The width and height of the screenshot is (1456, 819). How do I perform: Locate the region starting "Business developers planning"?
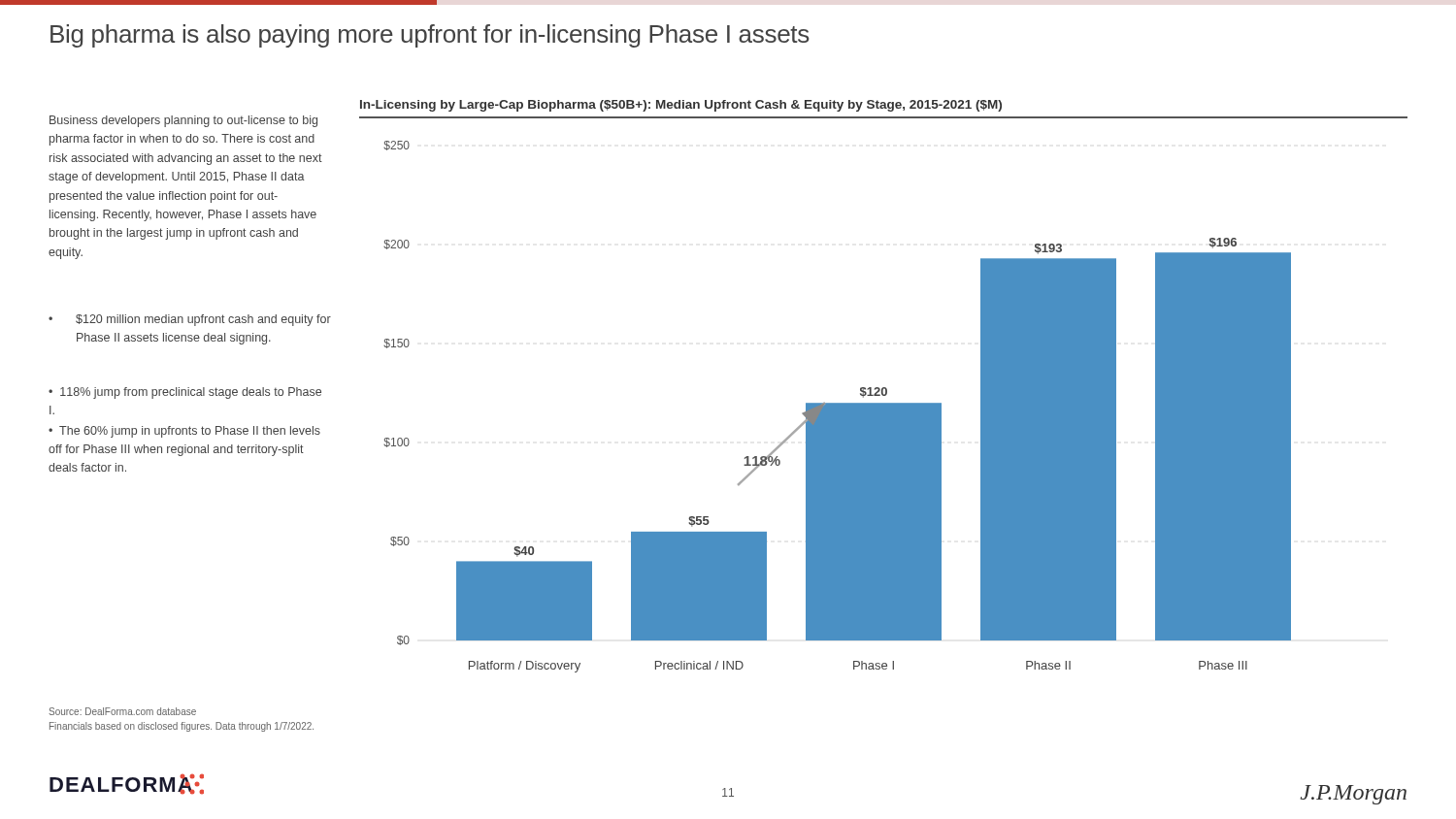tap(185, 186)
